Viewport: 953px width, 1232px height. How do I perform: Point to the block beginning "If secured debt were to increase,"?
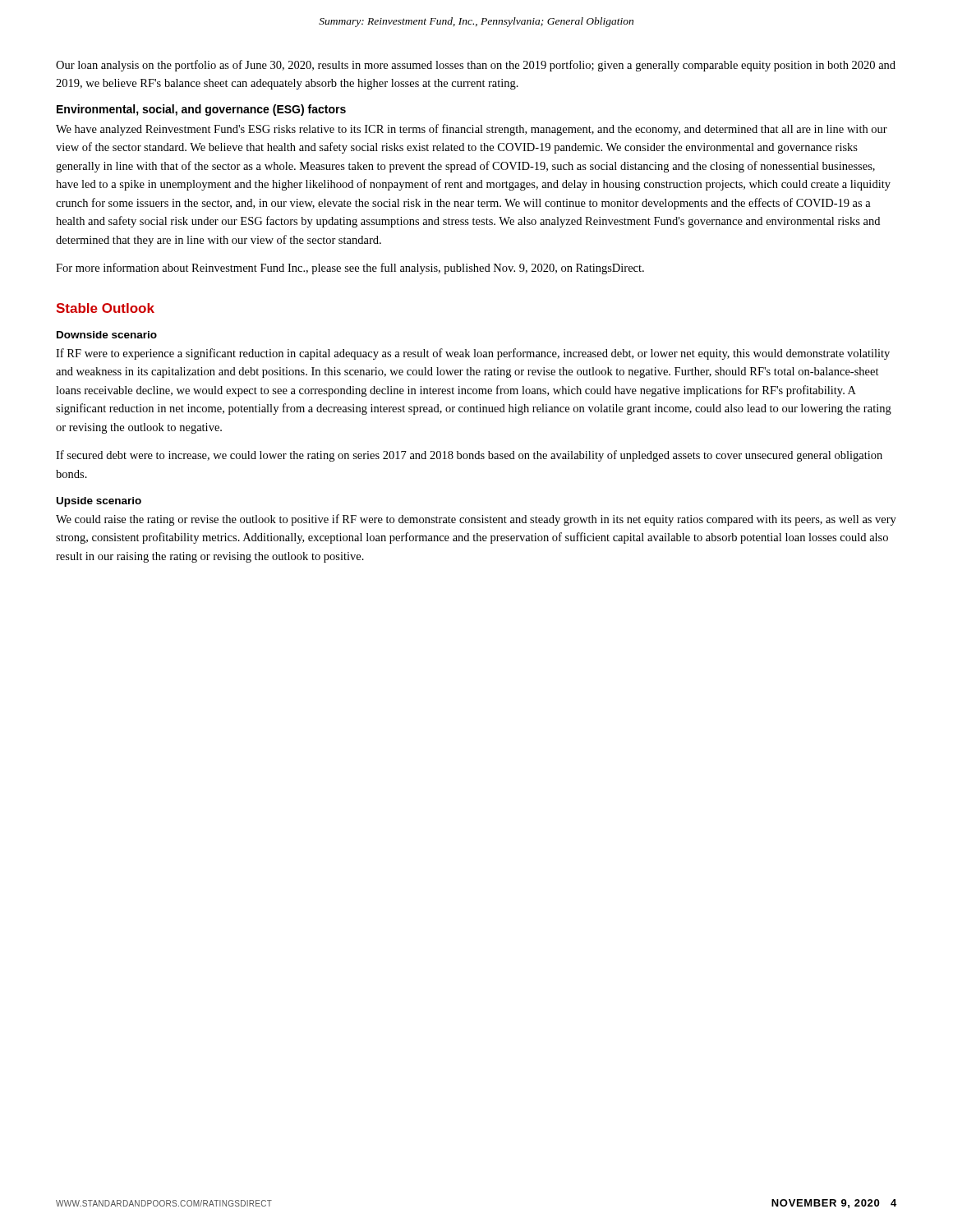pyautogui.click(x=476, y=464)
